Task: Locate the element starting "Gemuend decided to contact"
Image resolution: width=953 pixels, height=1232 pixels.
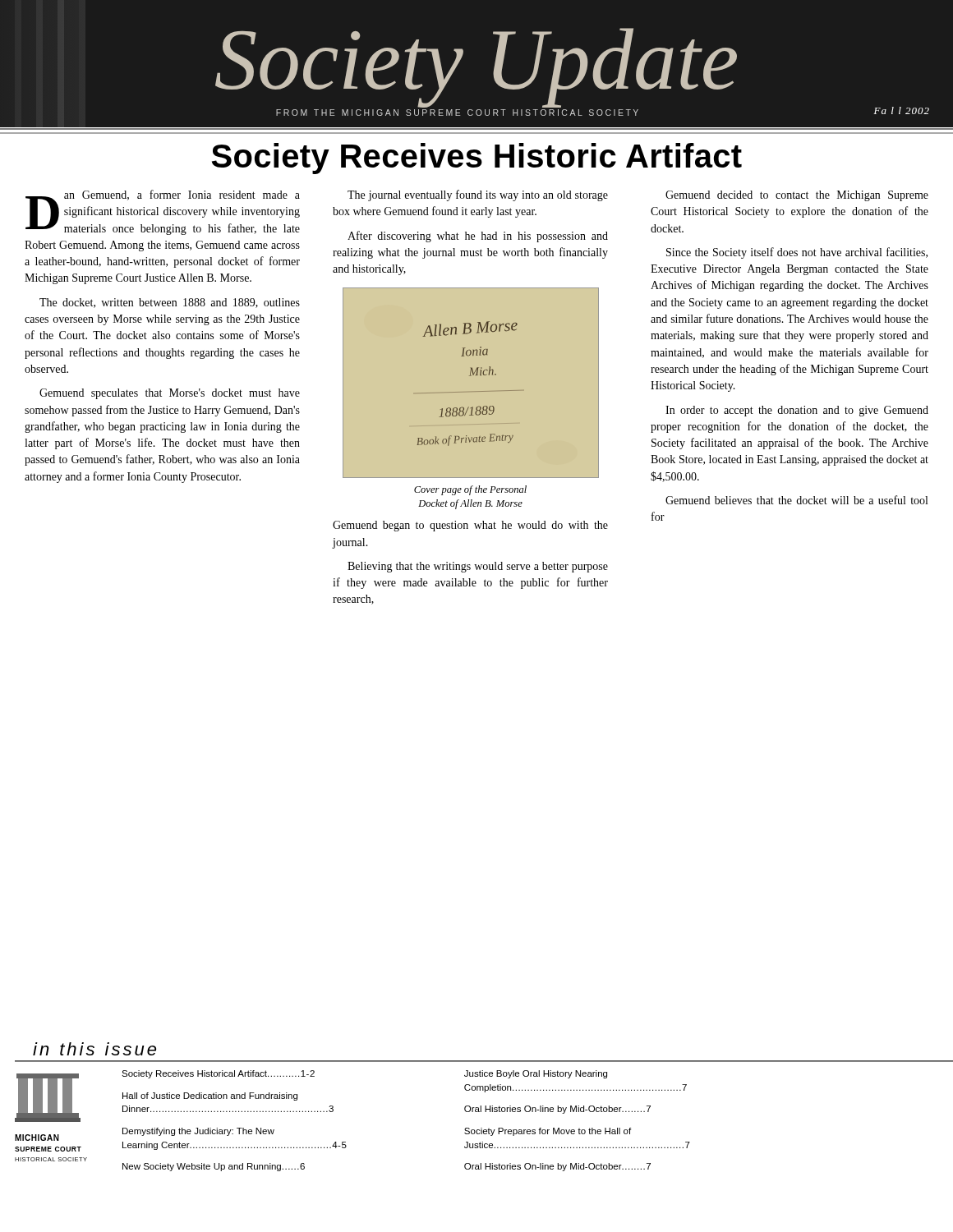Action: point(790,357)
